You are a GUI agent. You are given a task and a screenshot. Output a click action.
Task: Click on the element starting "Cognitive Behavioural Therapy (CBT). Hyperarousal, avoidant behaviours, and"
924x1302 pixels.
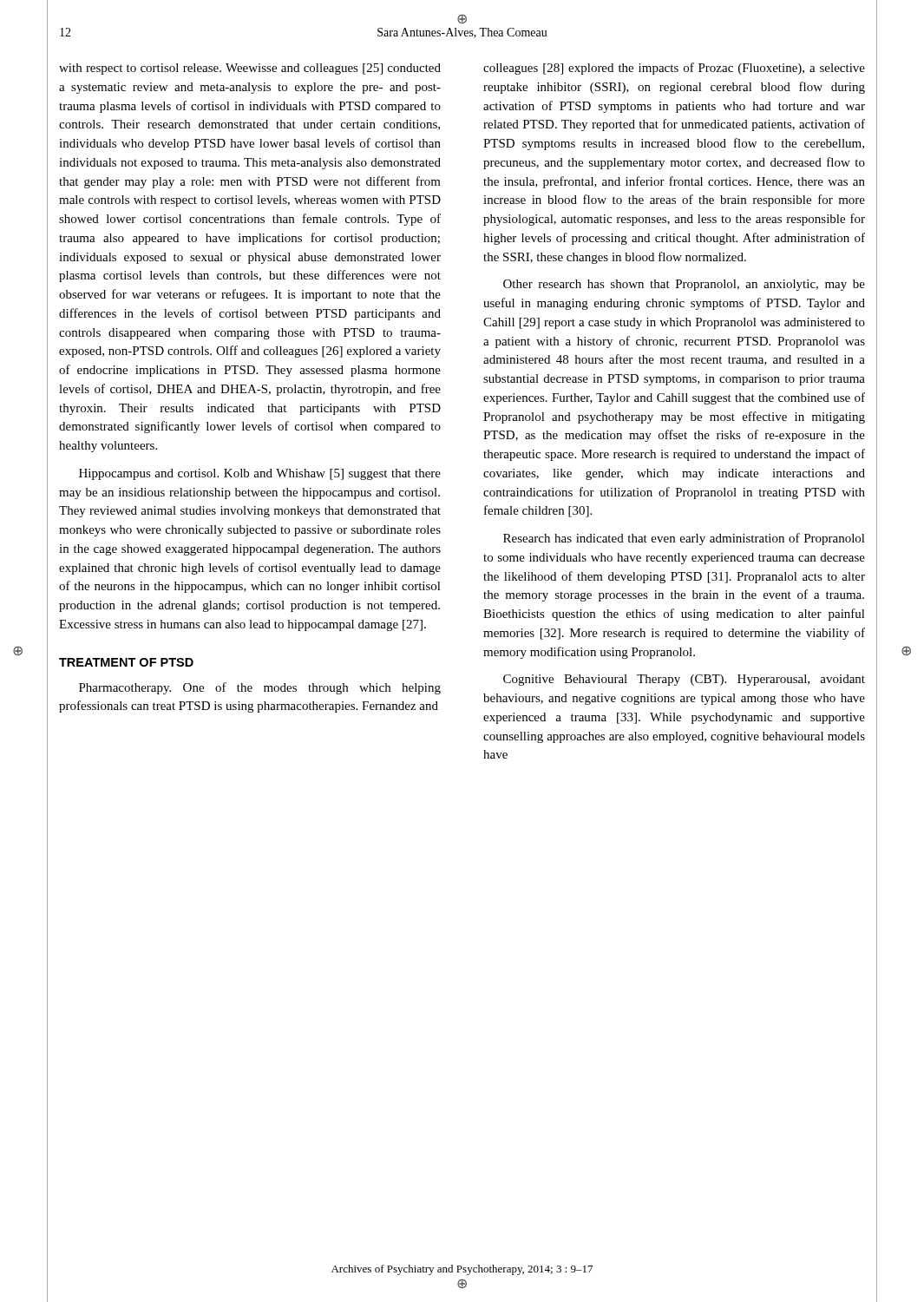(x=674, y=717)
